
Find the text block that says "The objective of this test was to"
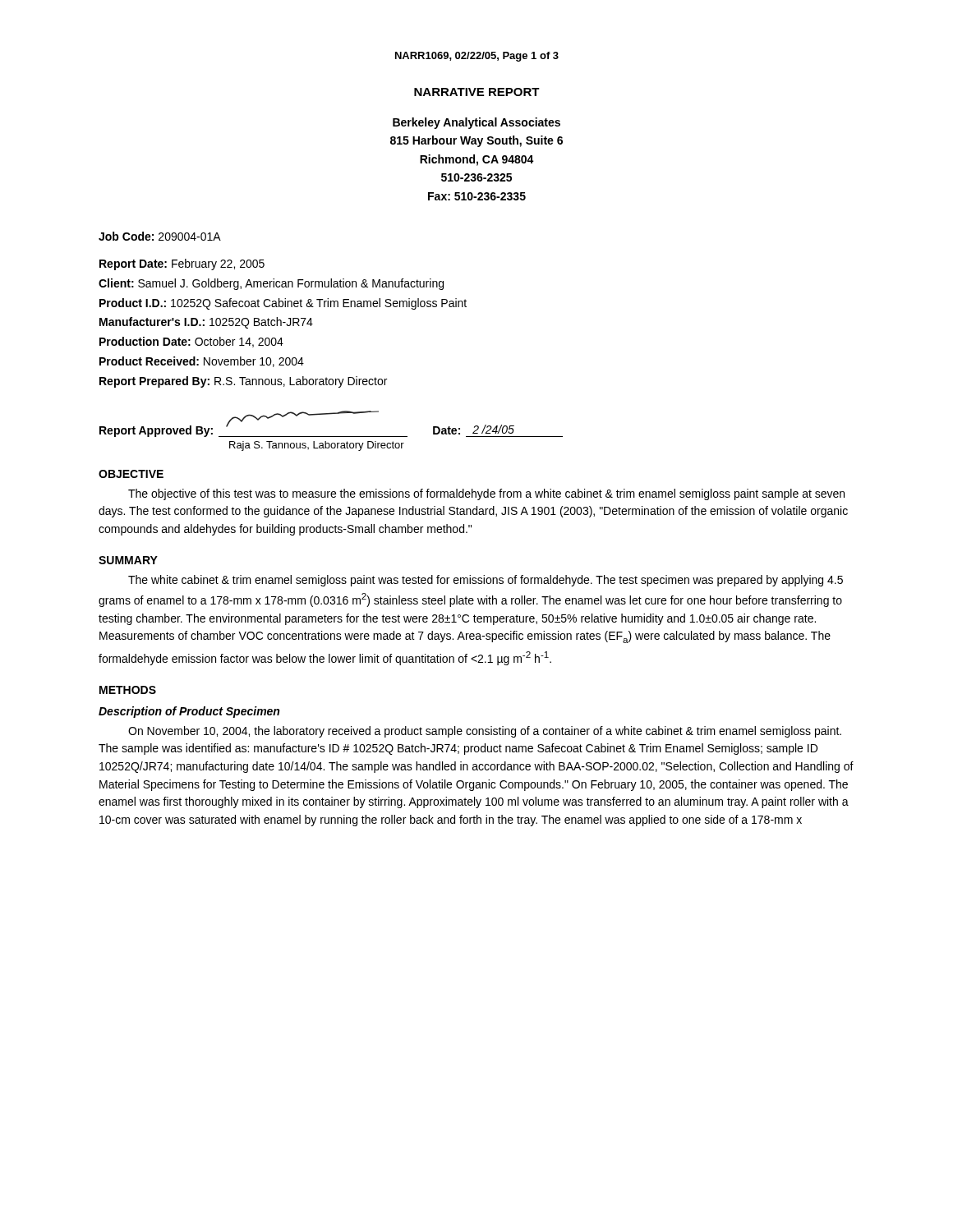[x=473, y=511]
